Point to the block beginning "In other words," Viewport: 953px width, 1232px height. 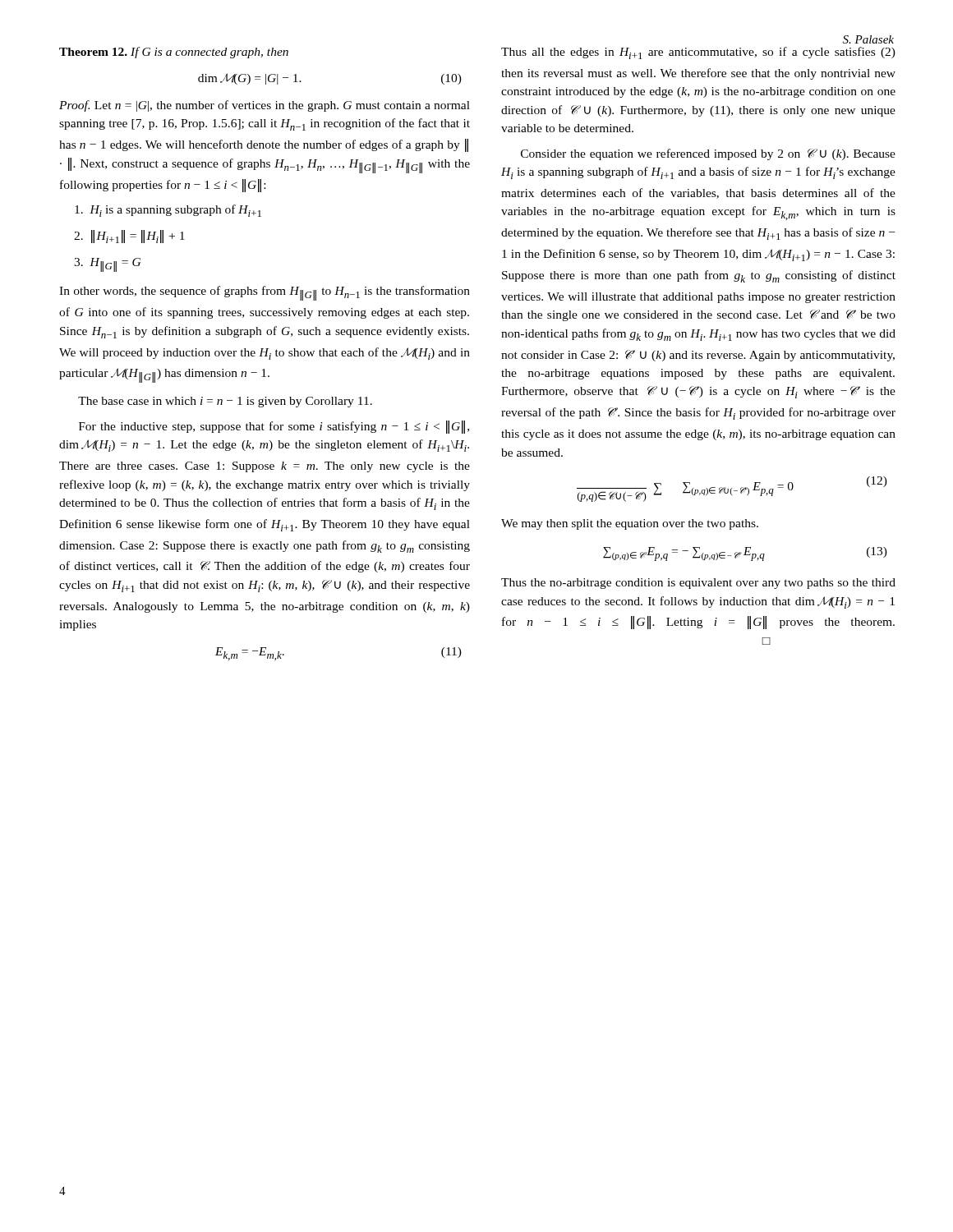click(x=265, y=333)
